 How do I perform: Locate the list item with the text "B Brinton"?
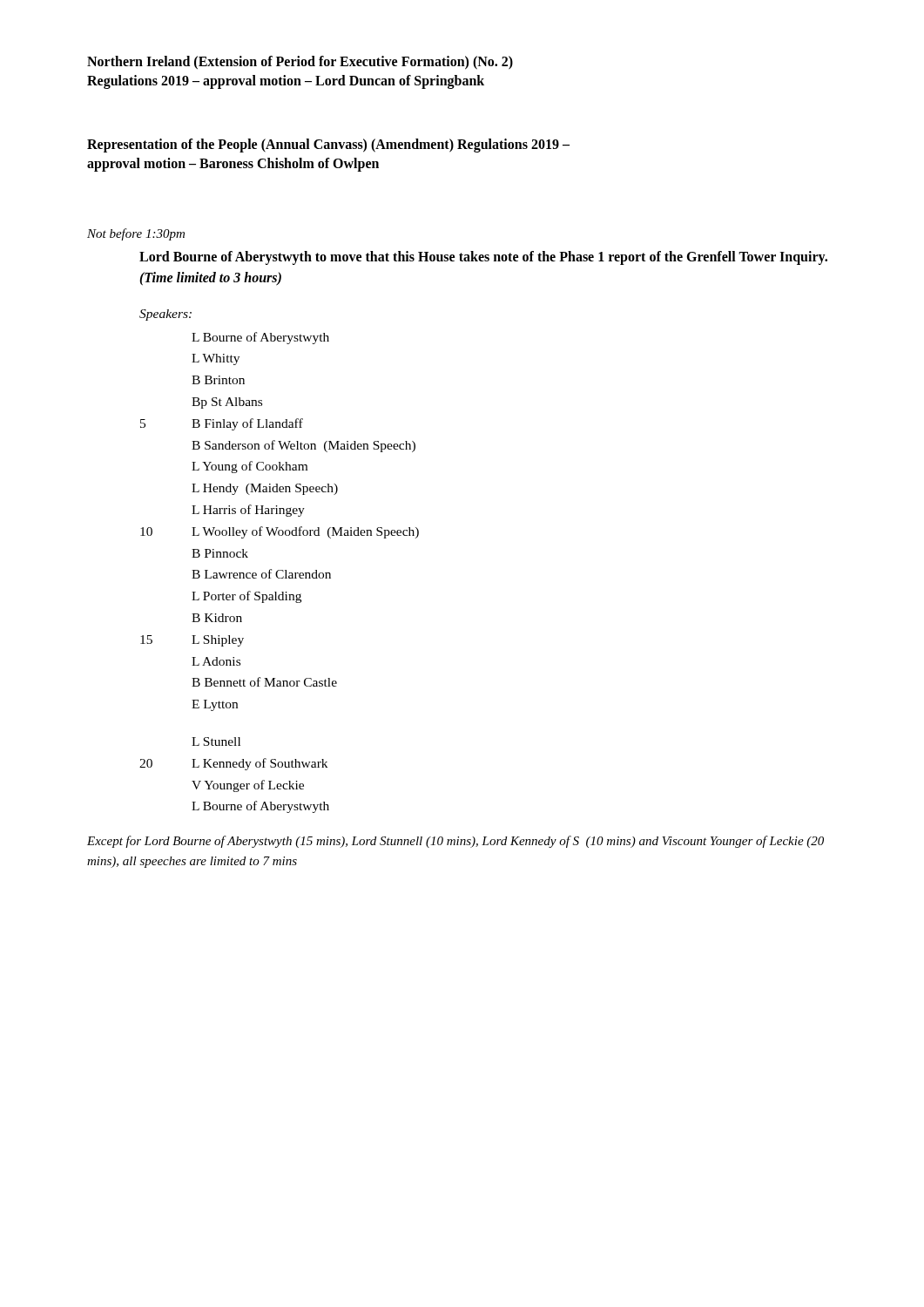(218, 380)
